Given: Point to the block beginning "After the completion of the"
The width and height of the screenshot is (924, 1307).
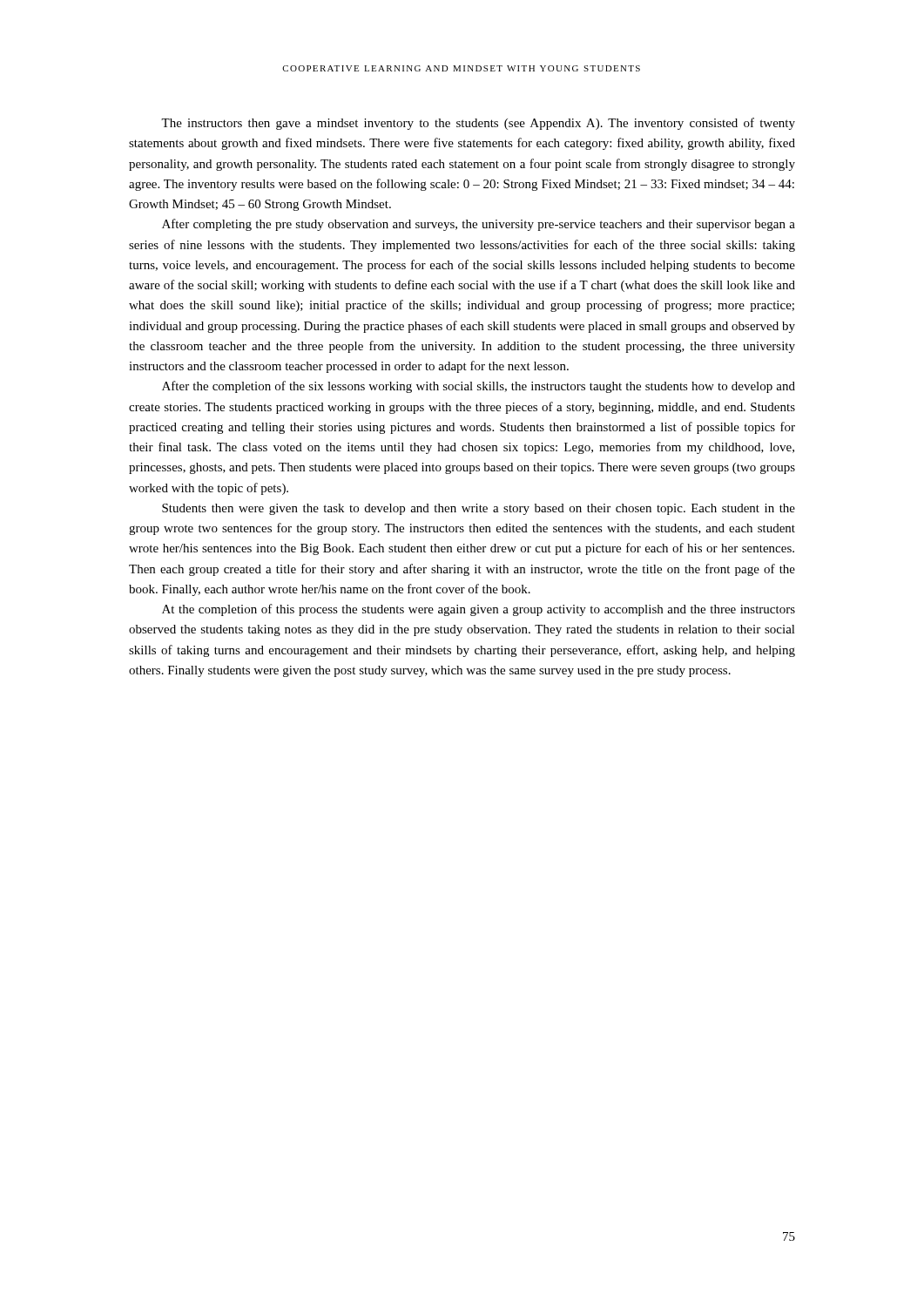Looking at the screenshot, I should click(462, 437).
